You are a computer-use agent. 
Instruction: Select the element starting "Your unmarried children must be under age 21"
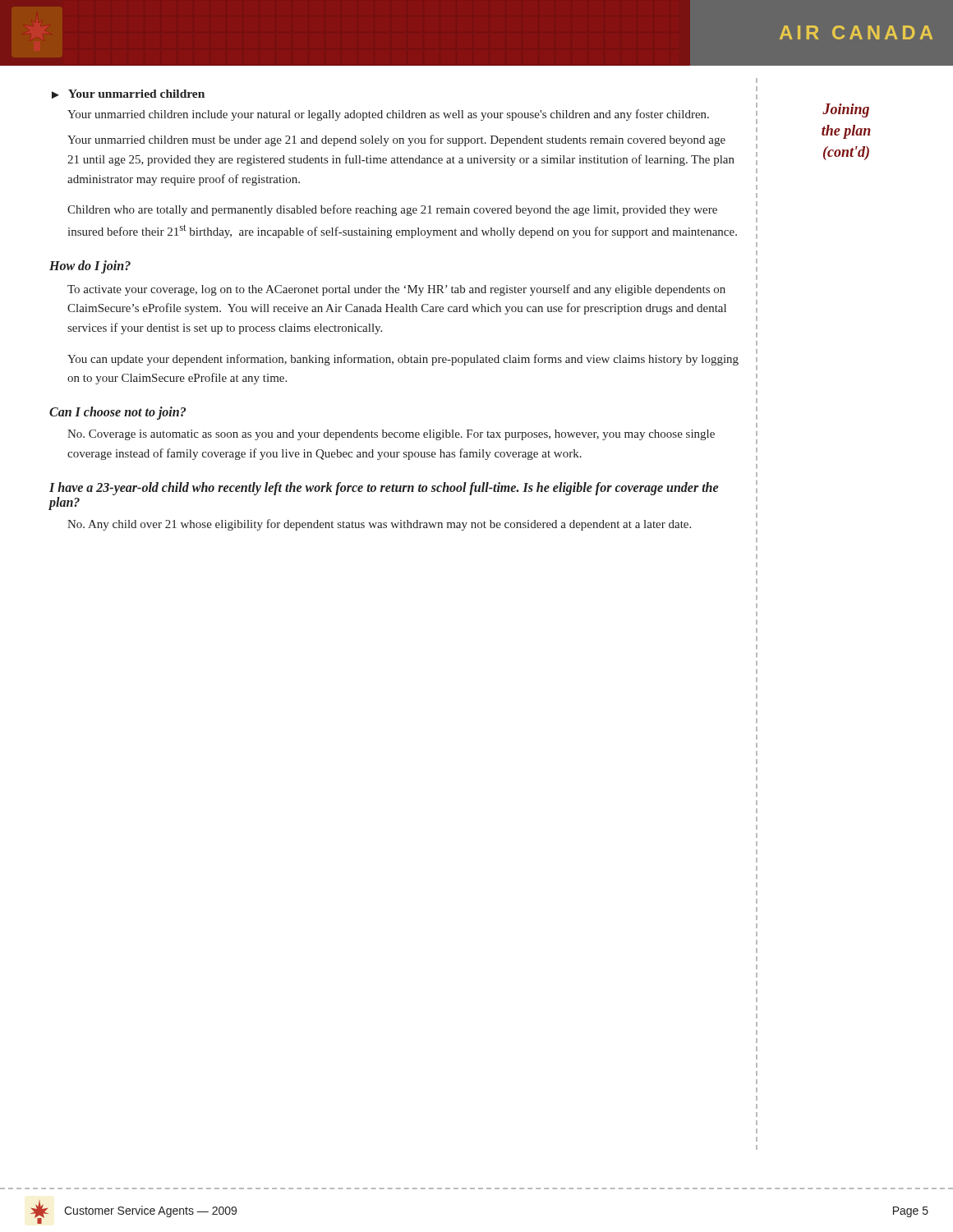pyautogui.click(x=401, y=159)
